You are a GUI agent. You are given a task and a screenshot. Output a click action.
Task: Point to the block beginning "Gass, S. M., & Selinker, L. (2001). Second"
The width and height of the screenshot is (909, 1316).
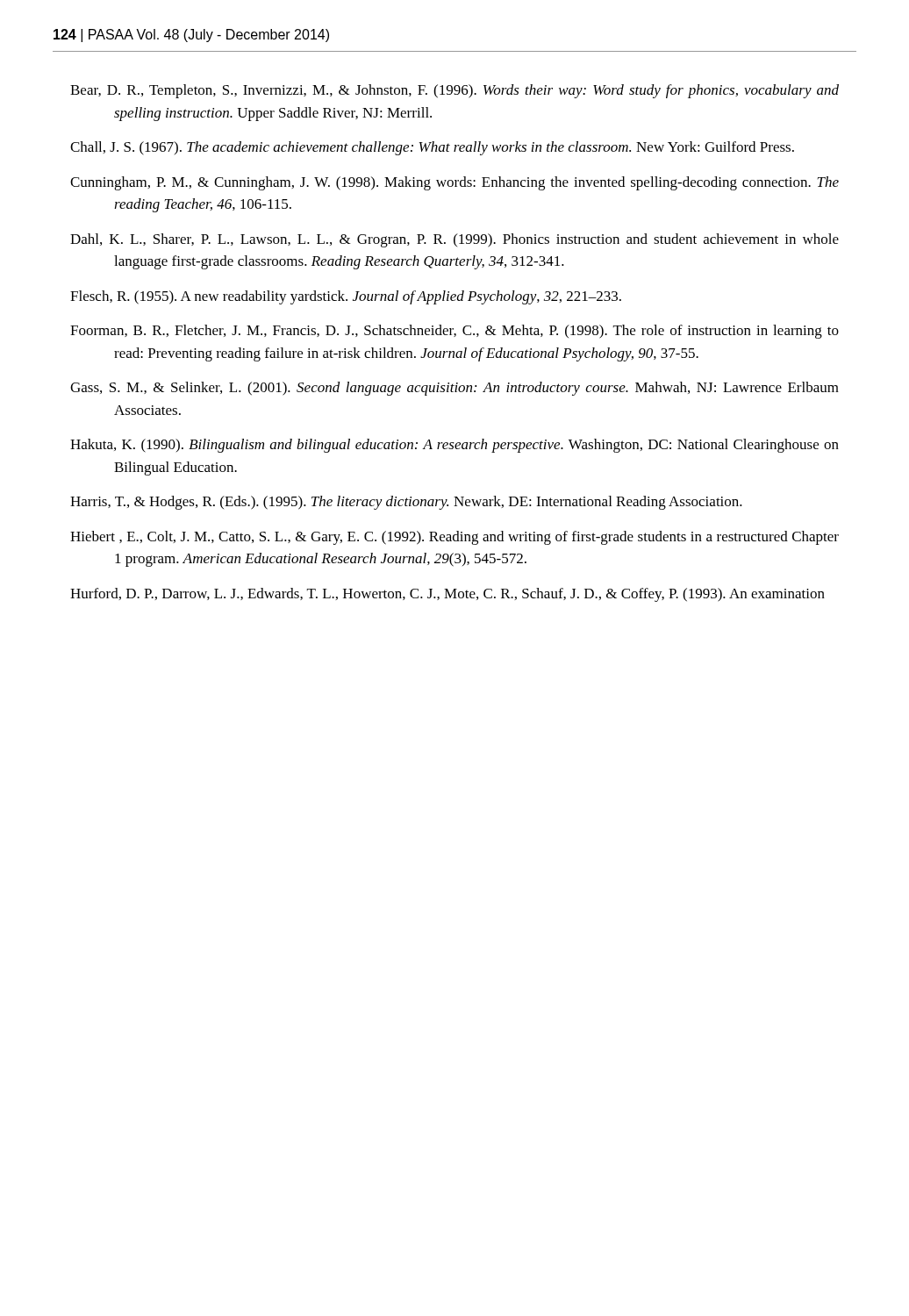pos(454,399)
